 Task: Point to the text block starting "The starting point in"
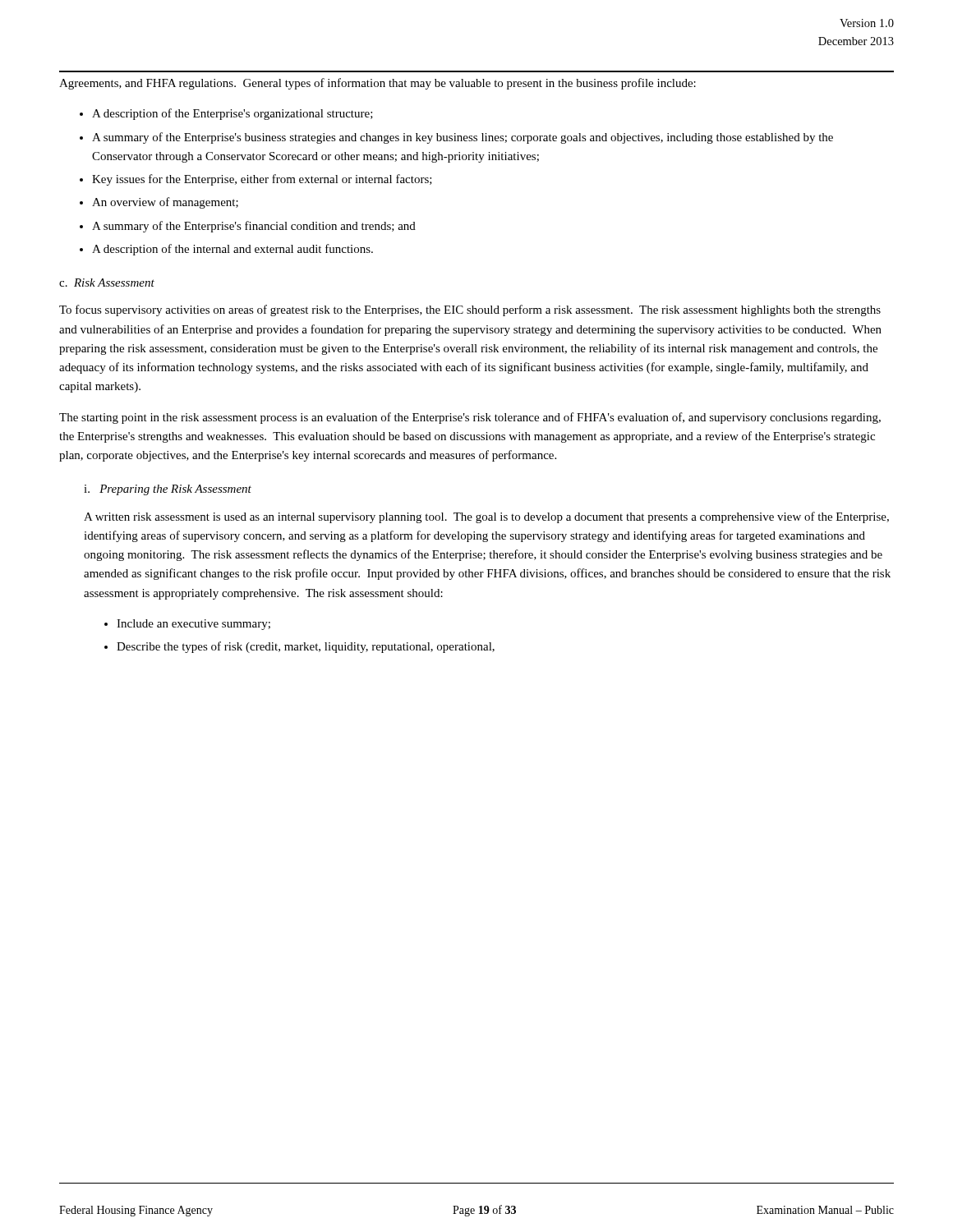click(470, 436)
